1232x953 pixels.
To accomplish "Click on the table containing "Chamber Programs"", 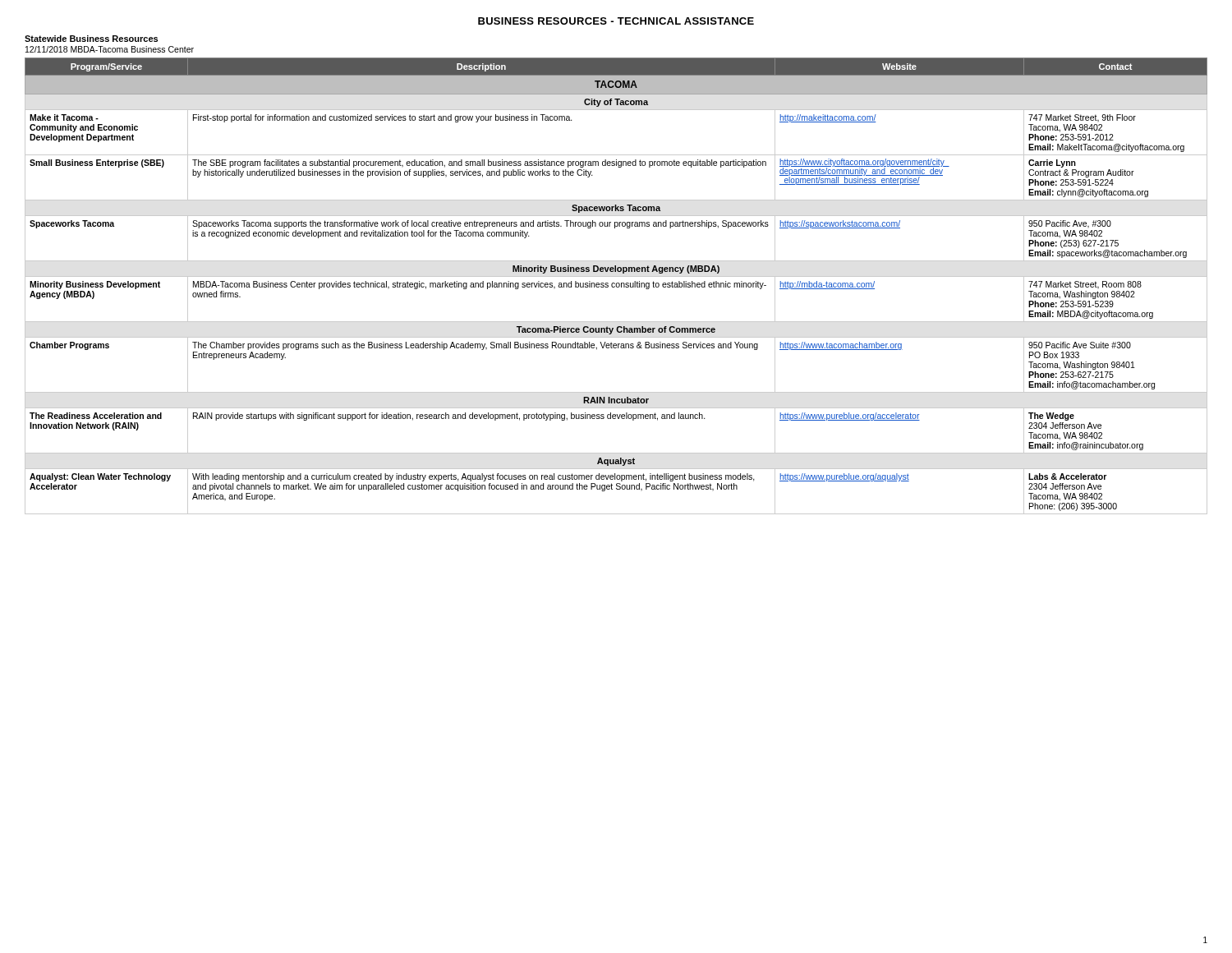I will pos(616,286).
